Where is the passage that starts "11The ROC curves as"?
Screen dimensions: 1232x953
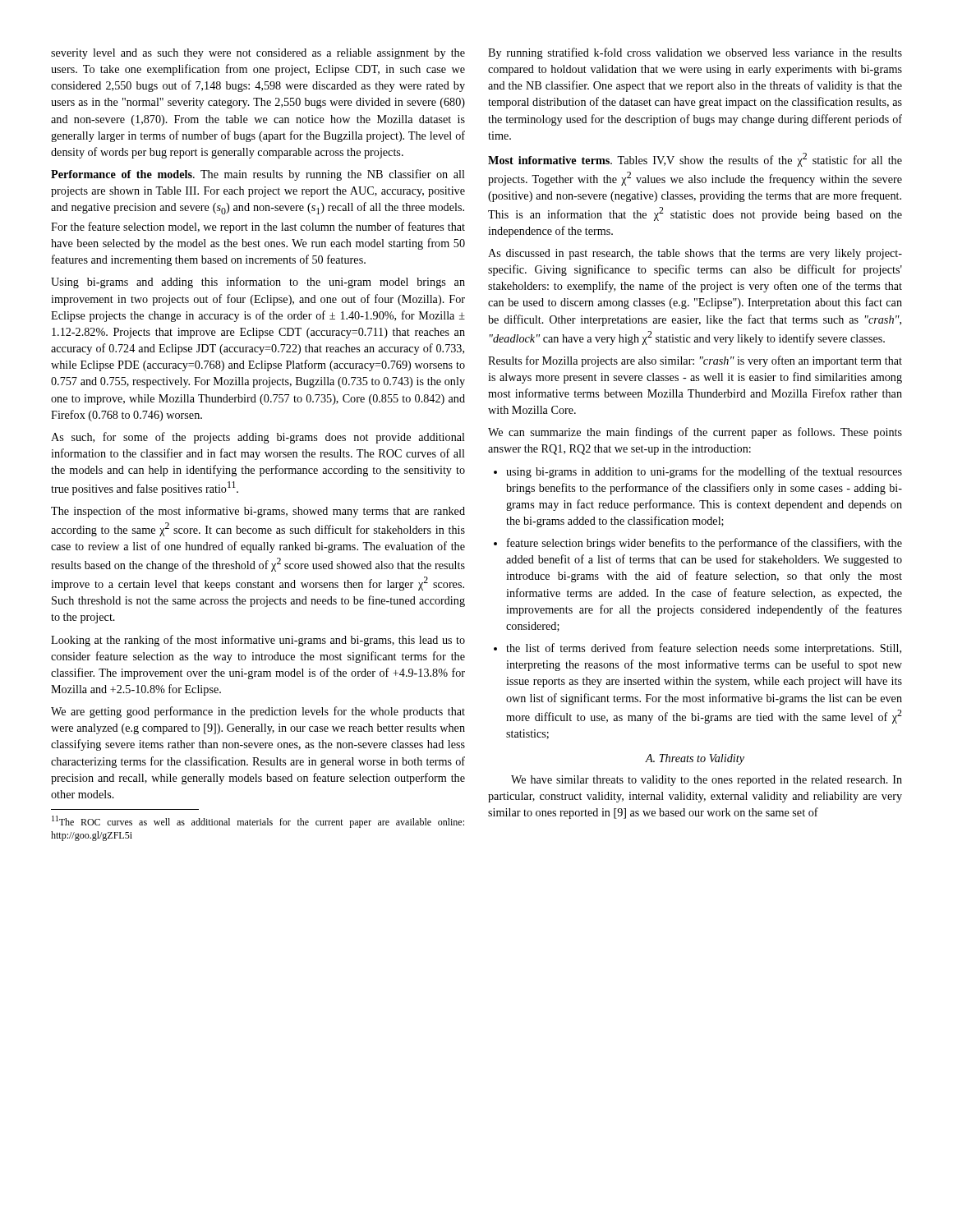point(258,828)
